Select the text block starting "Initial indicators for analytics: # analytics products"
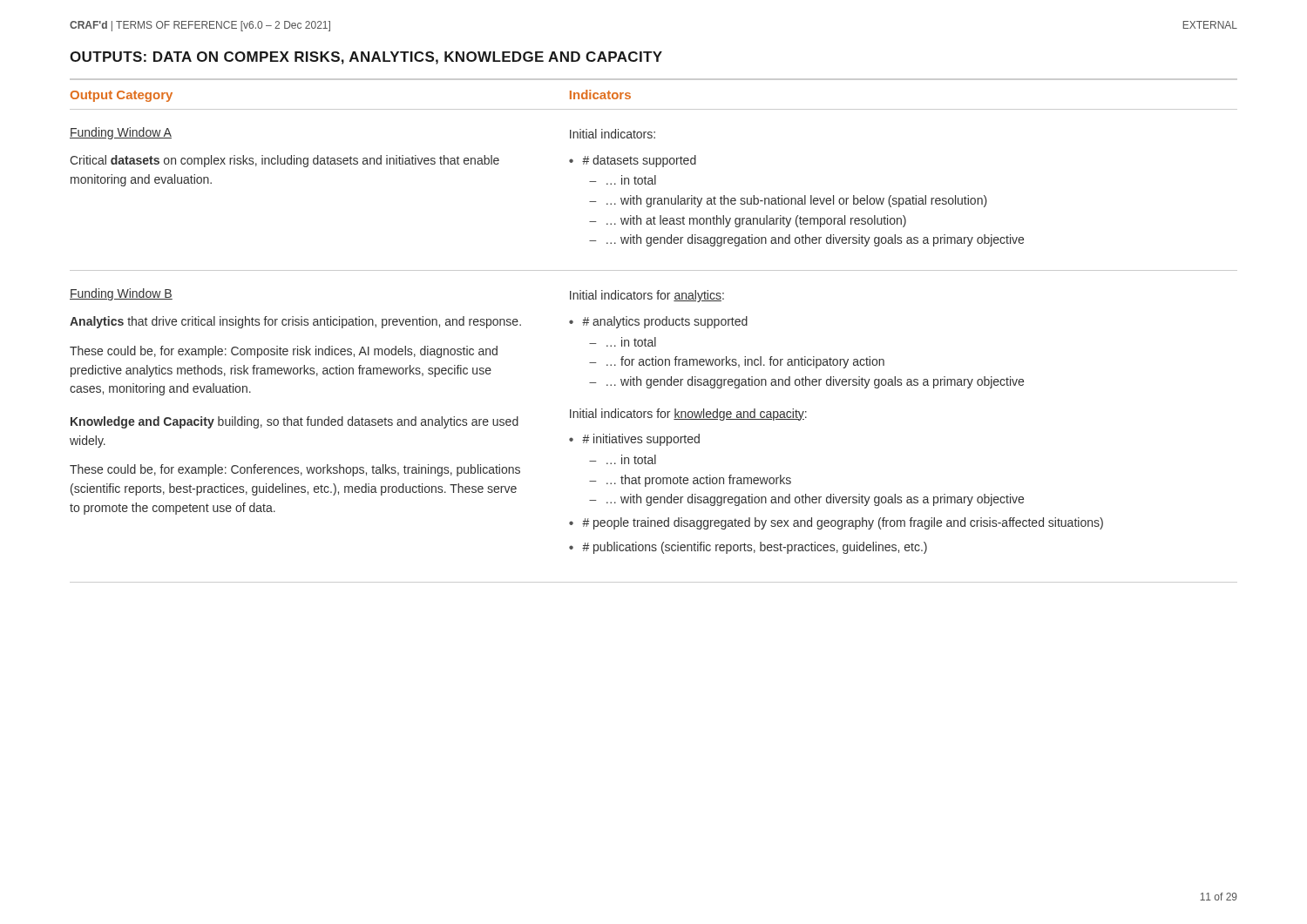This screenshot has height=924, width=1307. coord(647,296)
